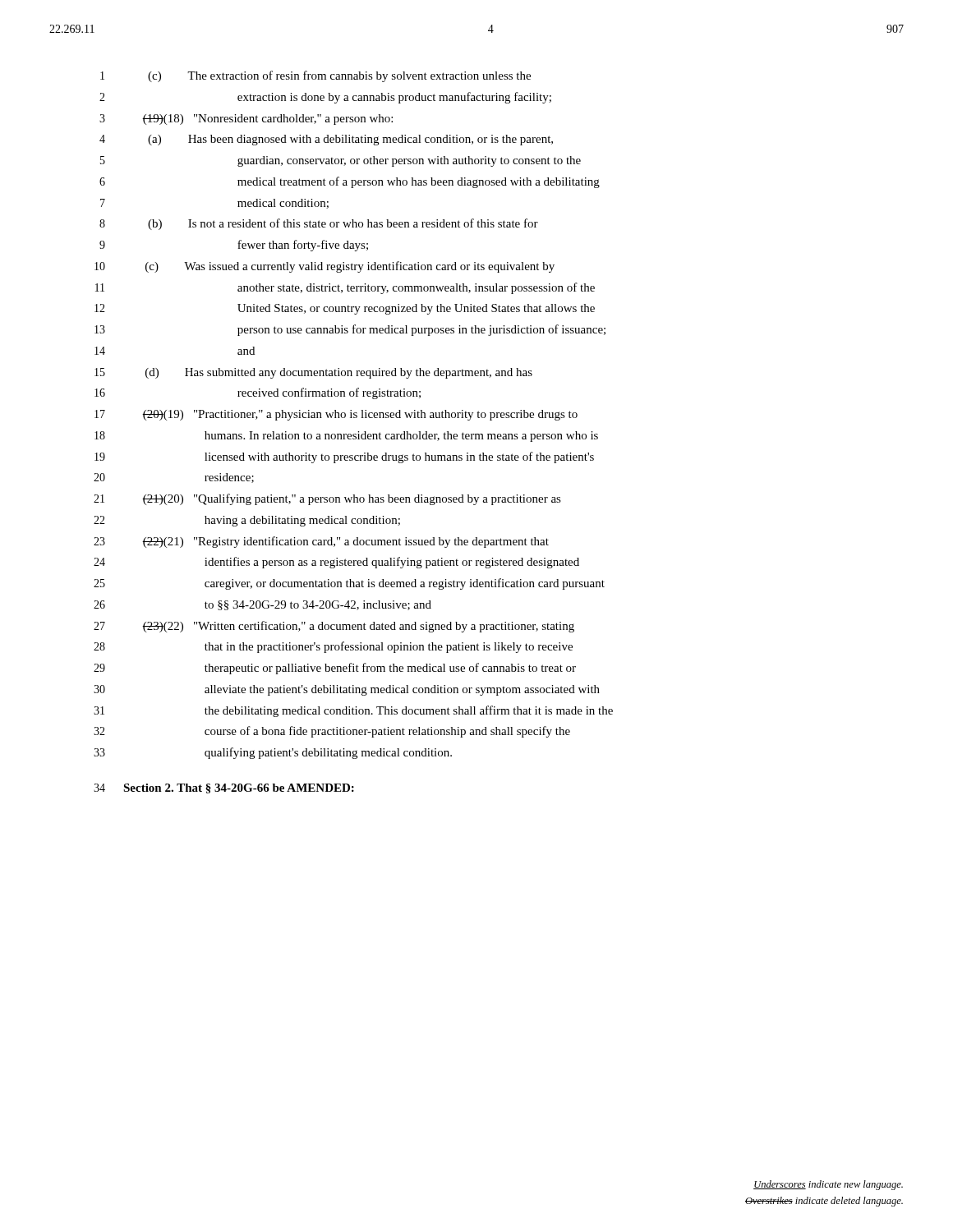Point to the text starting "24 identifies a person"
The width and height of the screenshot is (953, 1232).
(476, 562)
